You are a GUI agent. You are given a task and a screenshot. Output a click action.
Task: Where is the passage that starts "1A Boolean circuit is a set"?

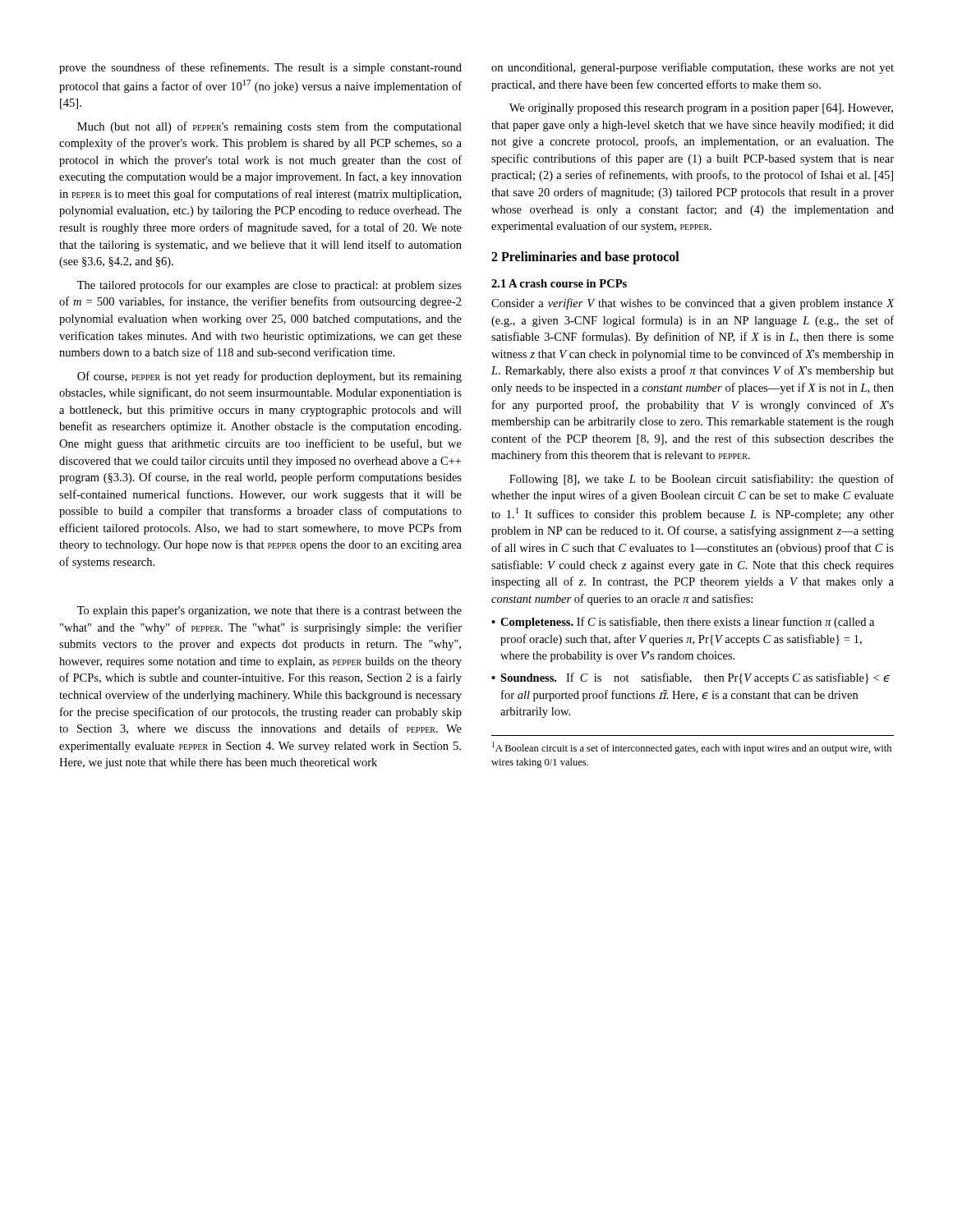point(692,754)
